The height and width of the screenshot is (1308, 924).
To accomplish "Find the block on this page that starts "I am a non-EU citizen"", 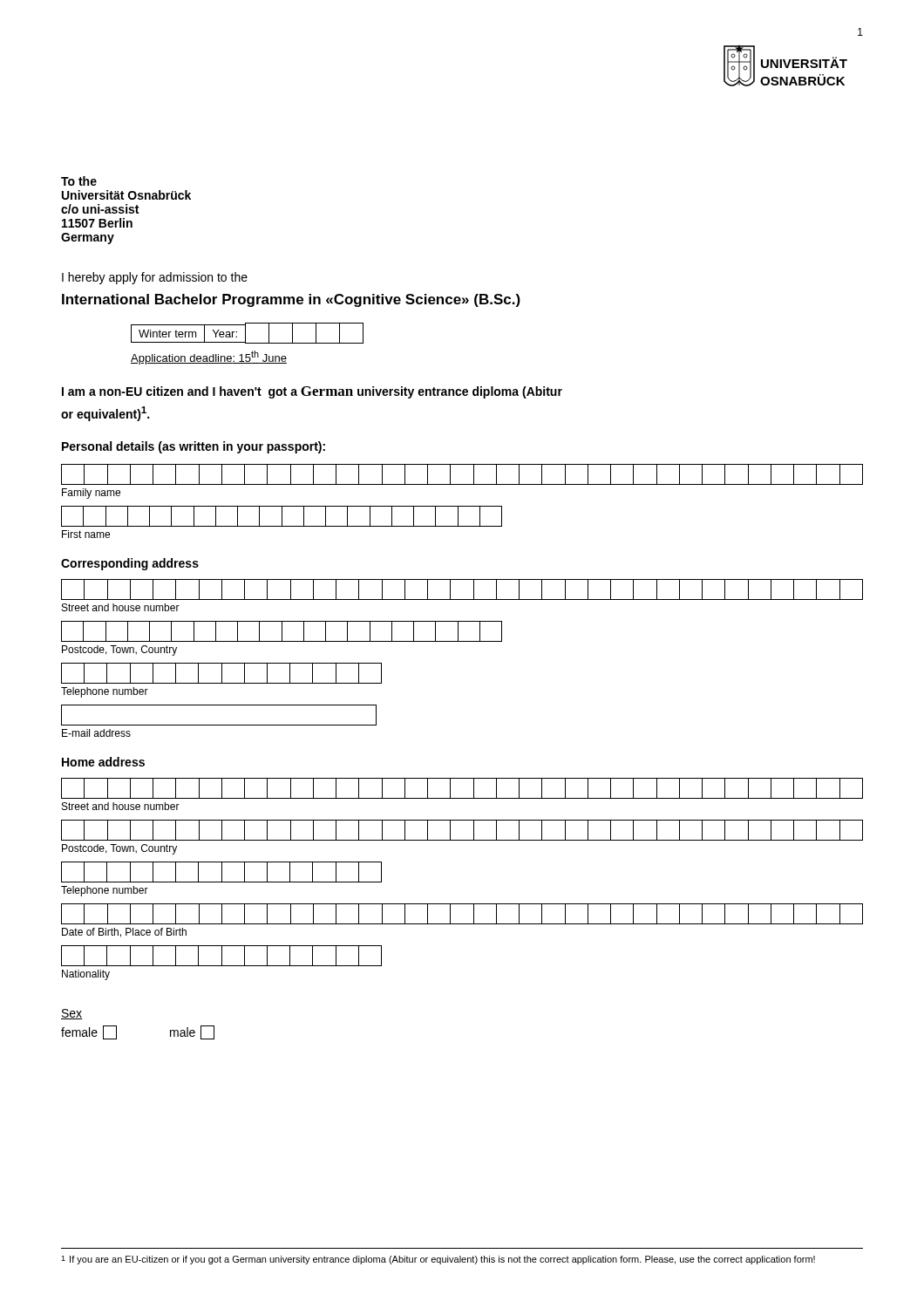I will pyautogui.click(x=312, y=402).
